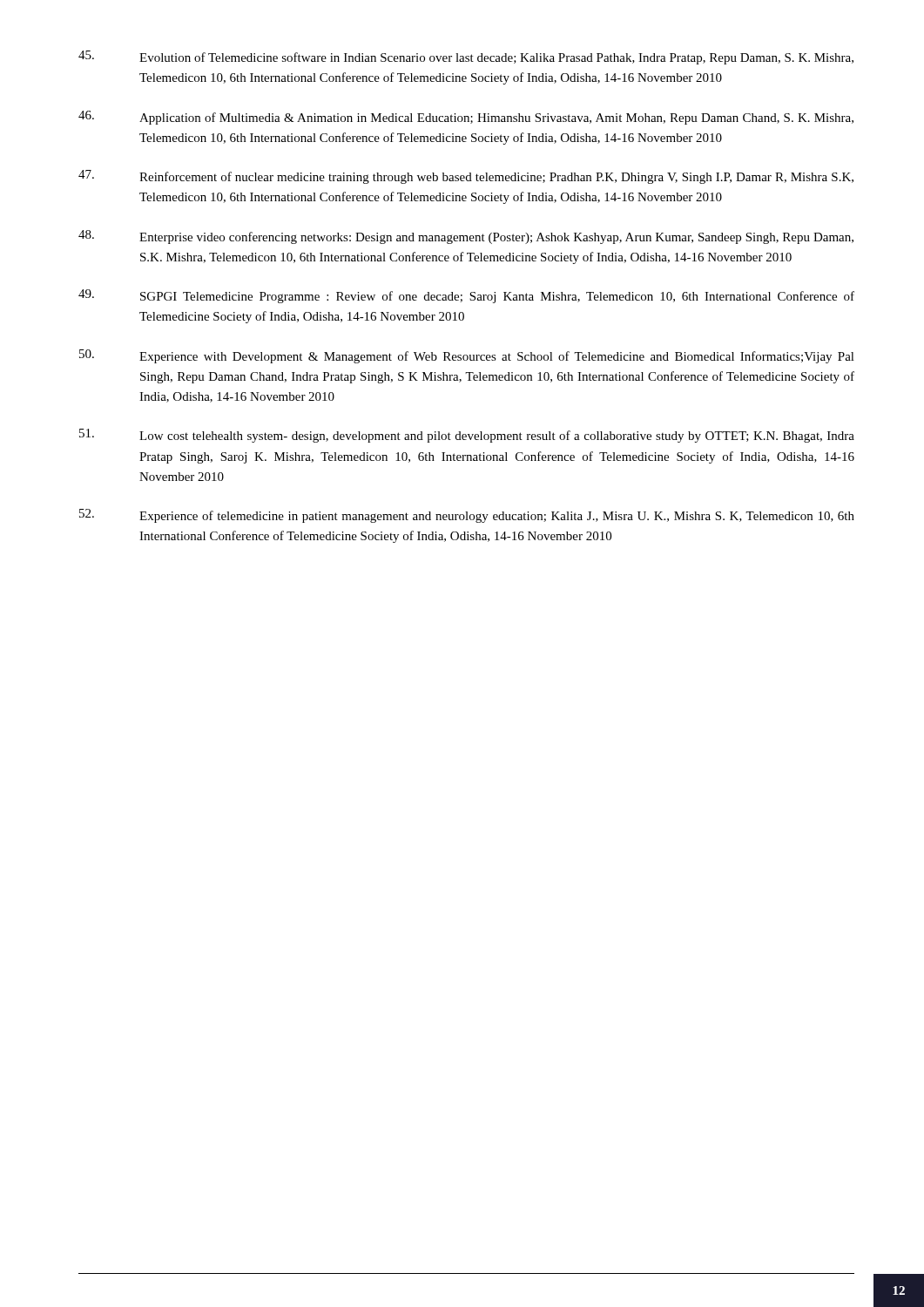Select the text block starting "52. Experience of telemedicine in patient management and"
The image size is (924, 1307).
tap(466, 526)
